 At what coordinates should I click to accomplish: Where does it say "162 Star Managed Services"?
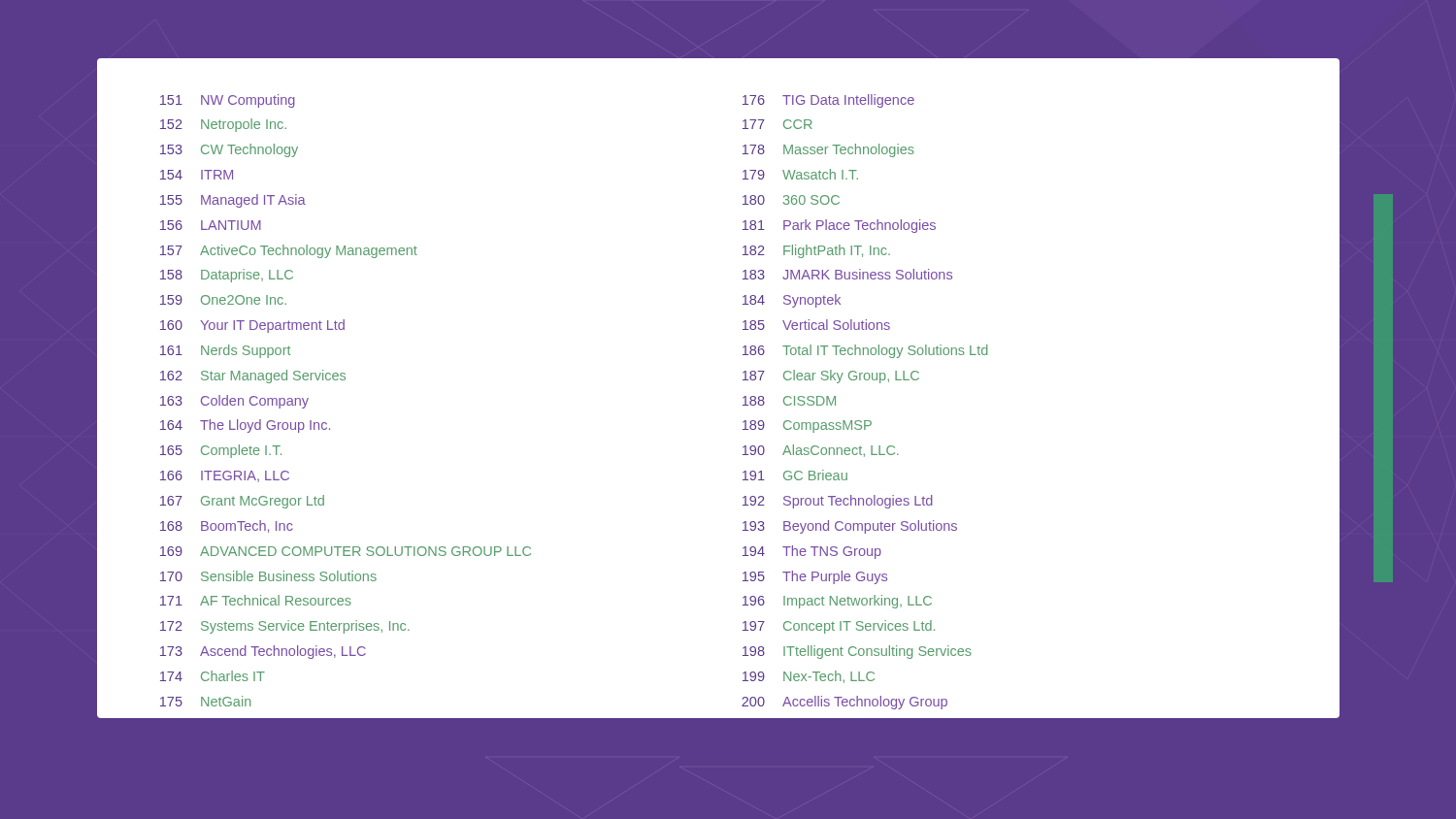[x=241, y=376]
